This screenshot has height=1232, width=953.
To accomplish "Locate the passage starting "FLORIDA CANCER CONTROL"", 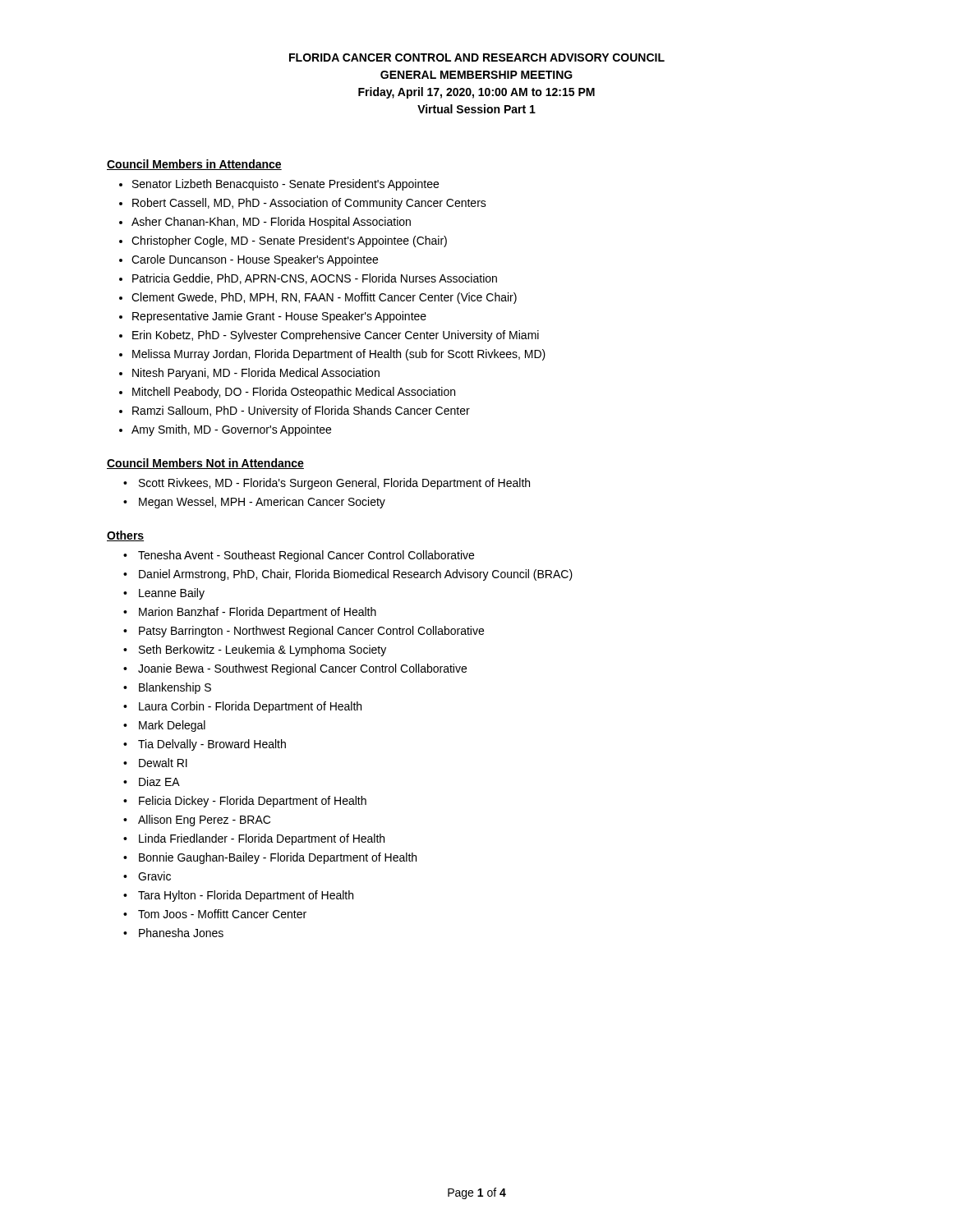I will pos(476,84).
